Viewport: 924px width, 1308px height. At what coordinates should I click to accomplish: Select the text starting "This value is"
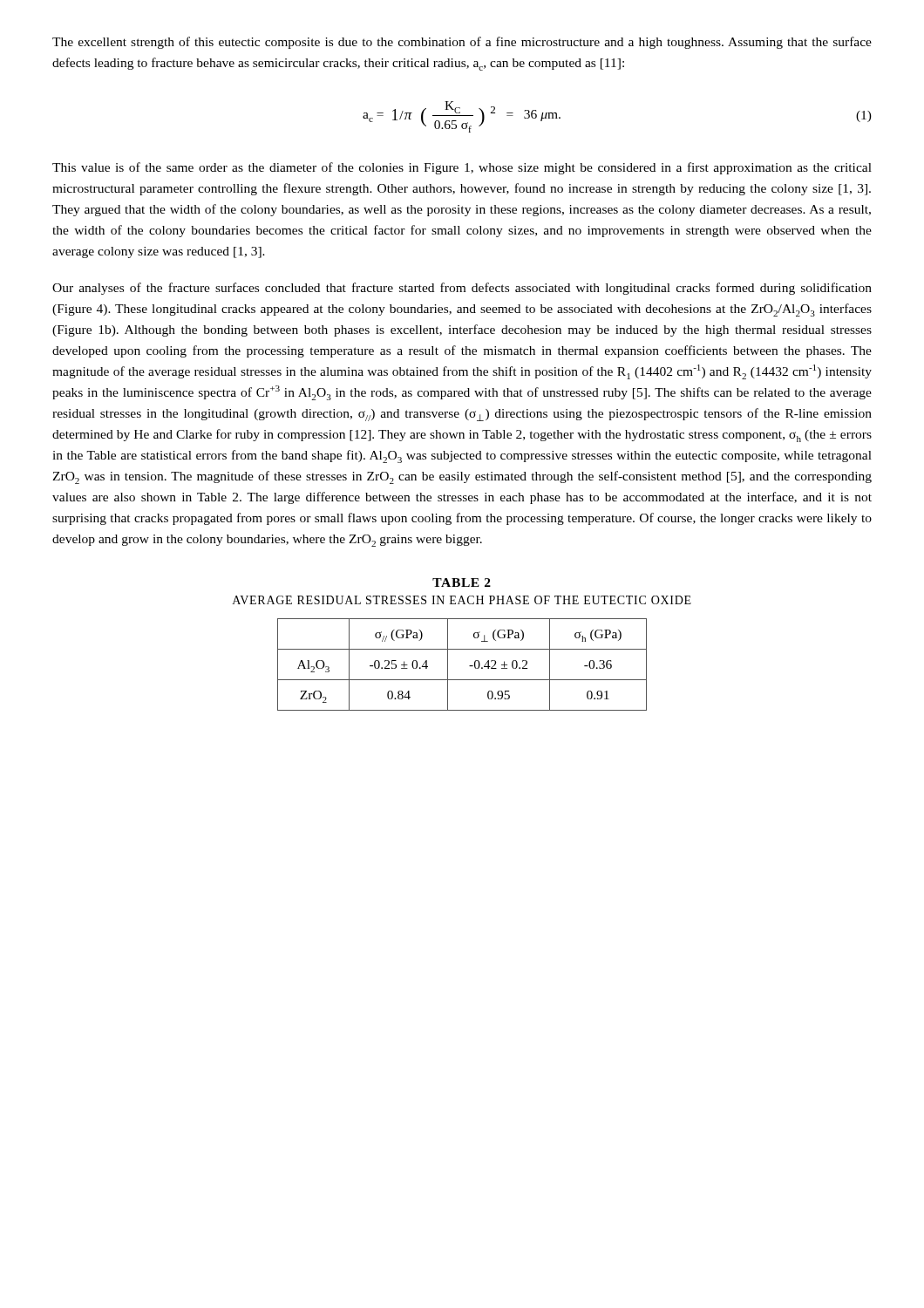(462, 209)
